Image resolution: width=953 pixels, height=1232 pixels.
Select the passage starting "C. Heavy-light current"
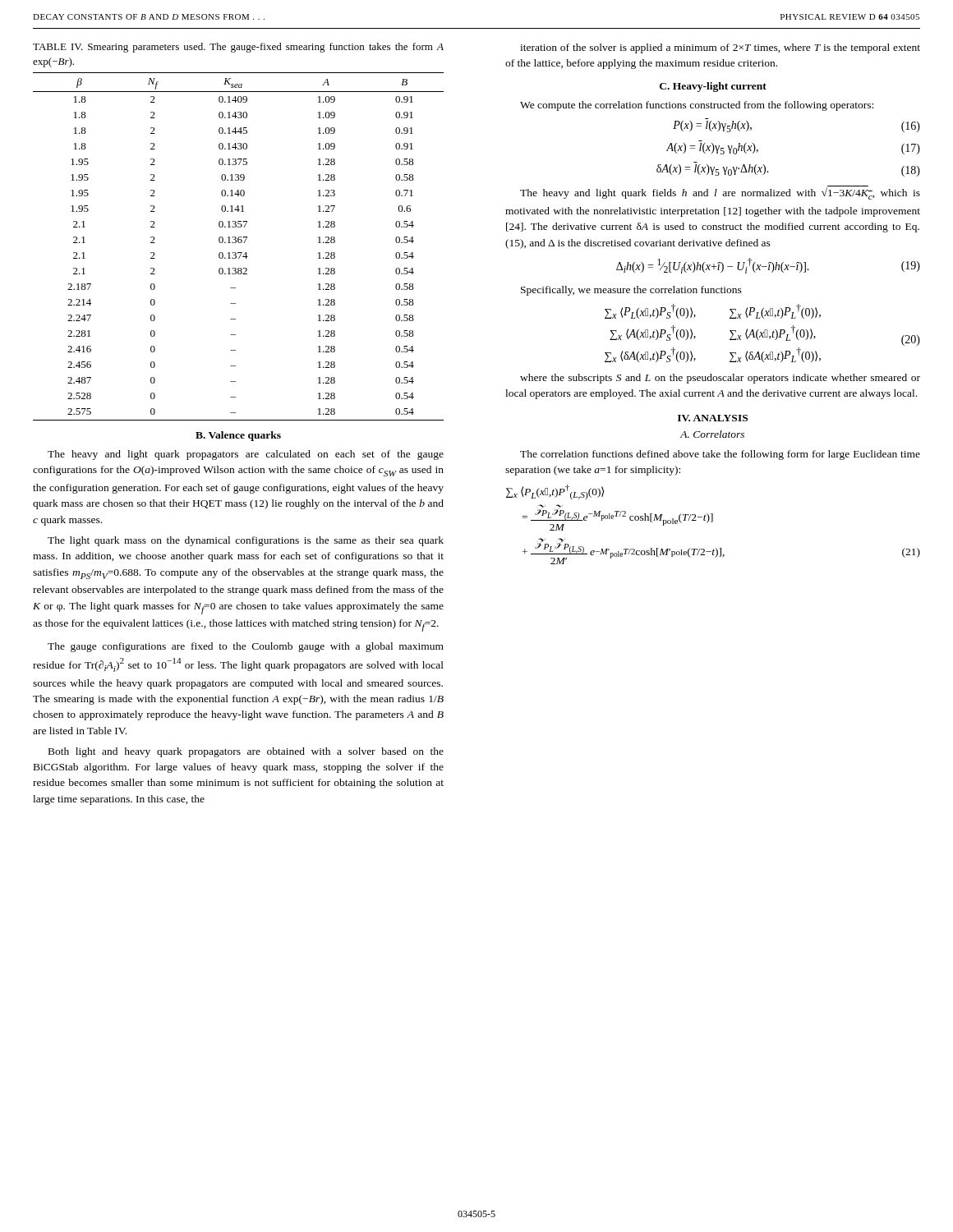713,86
